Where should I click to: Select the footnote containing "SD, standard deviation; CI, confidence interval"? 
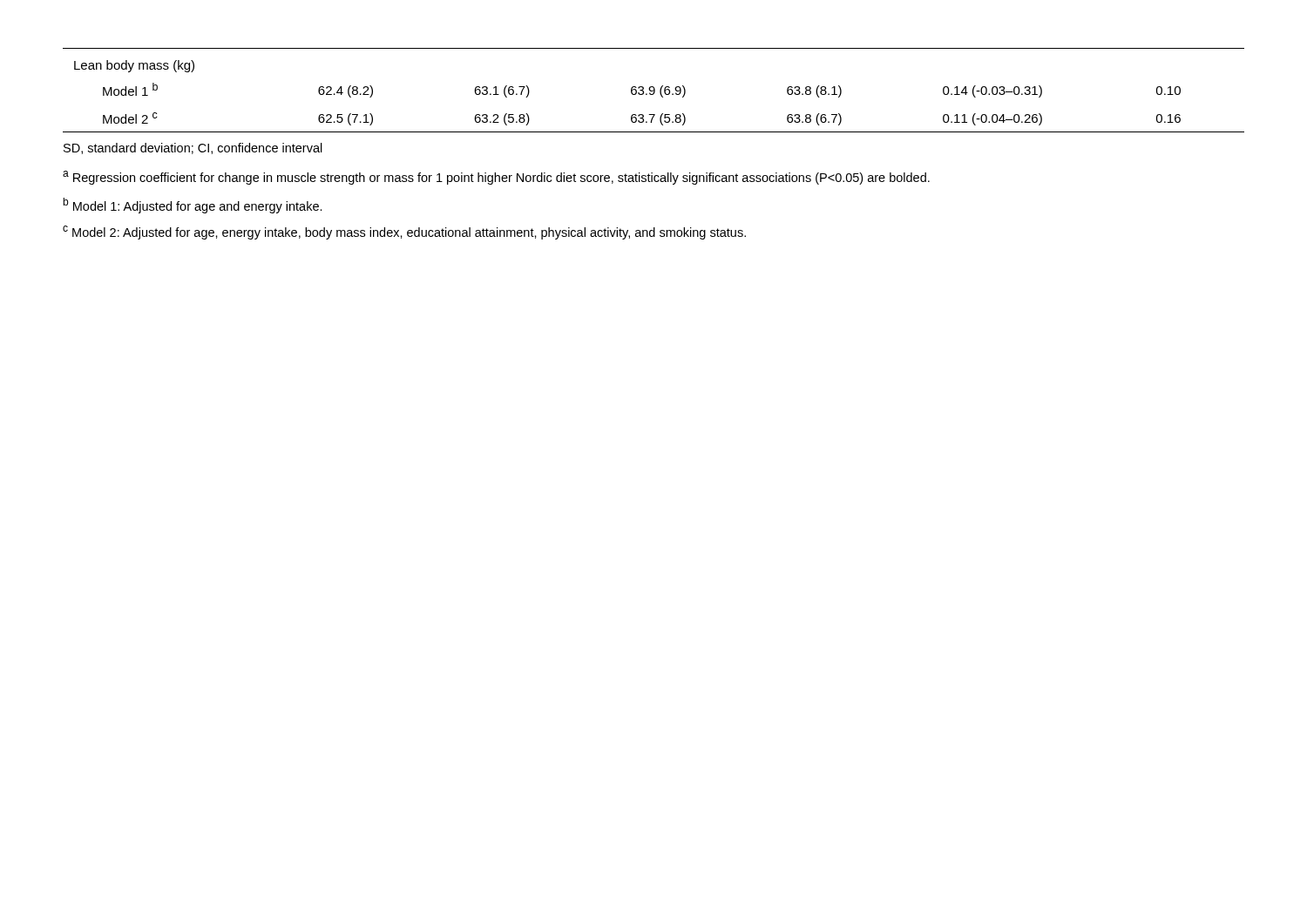point(193,148)
